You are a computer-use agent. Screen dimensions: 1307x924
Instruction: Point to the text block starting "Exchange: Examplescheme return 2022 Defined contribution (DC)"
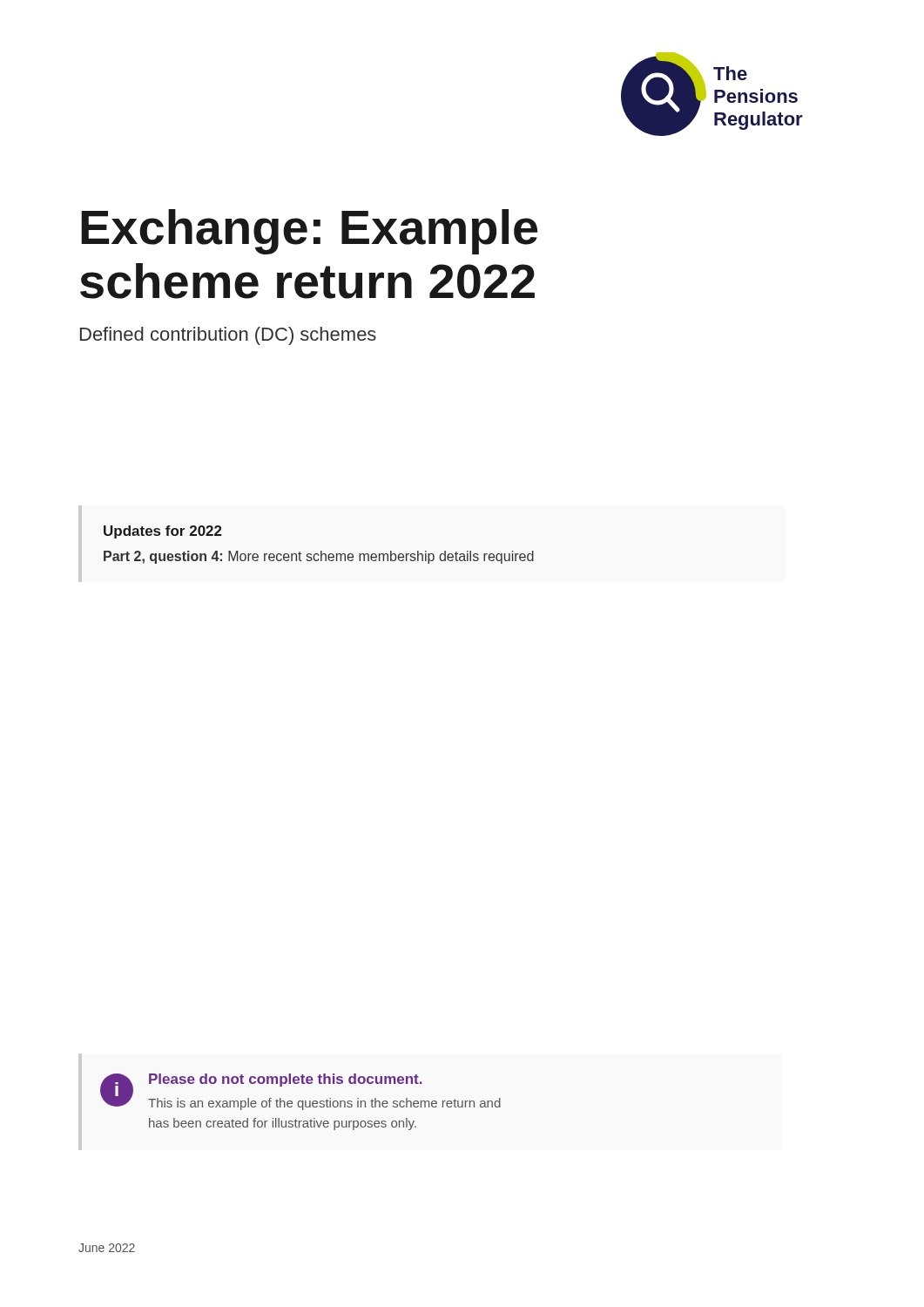(x=383, y=273)
